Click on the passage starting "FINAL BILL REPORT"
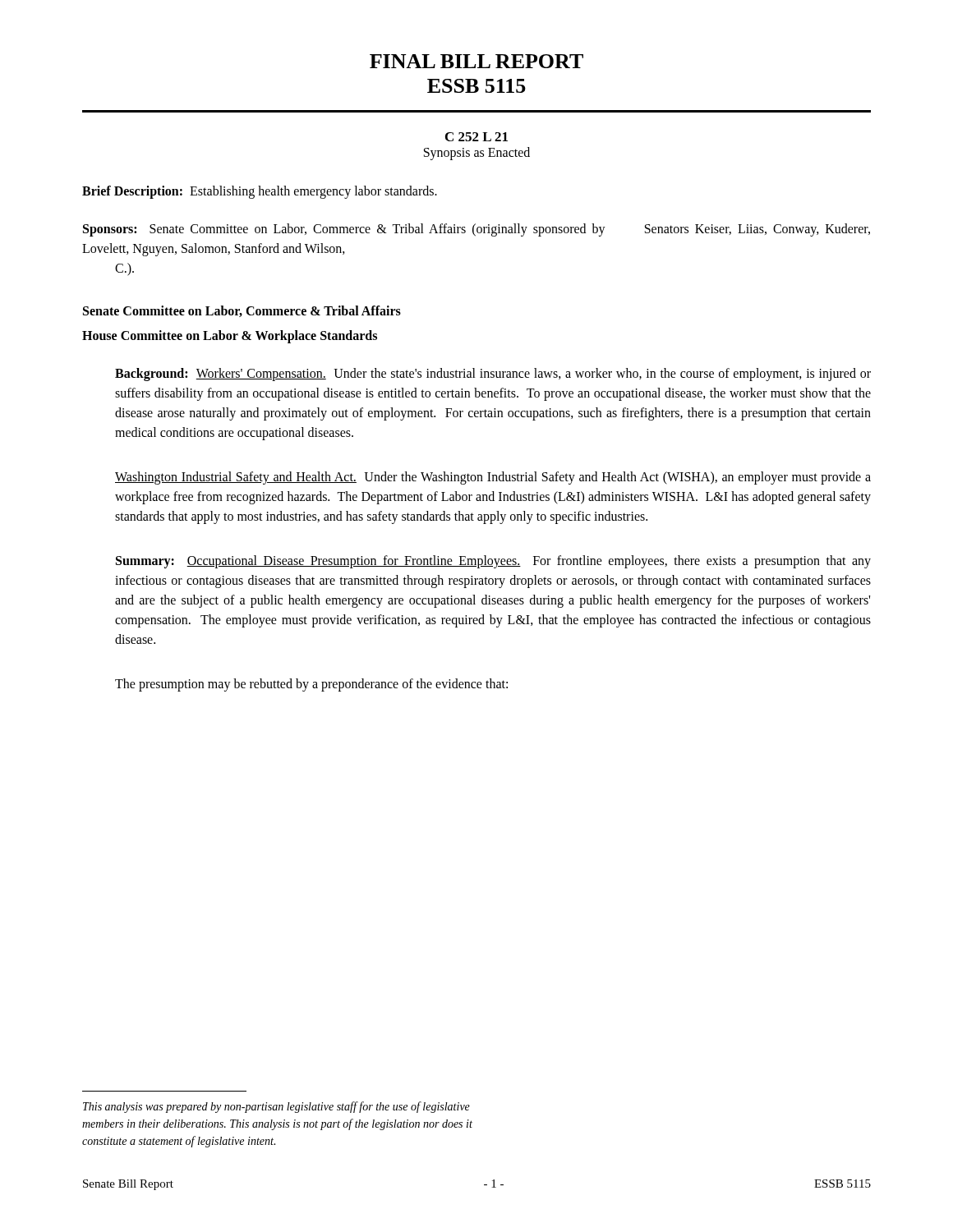This screenshot has width=953, height=1232. coord(476,74)
